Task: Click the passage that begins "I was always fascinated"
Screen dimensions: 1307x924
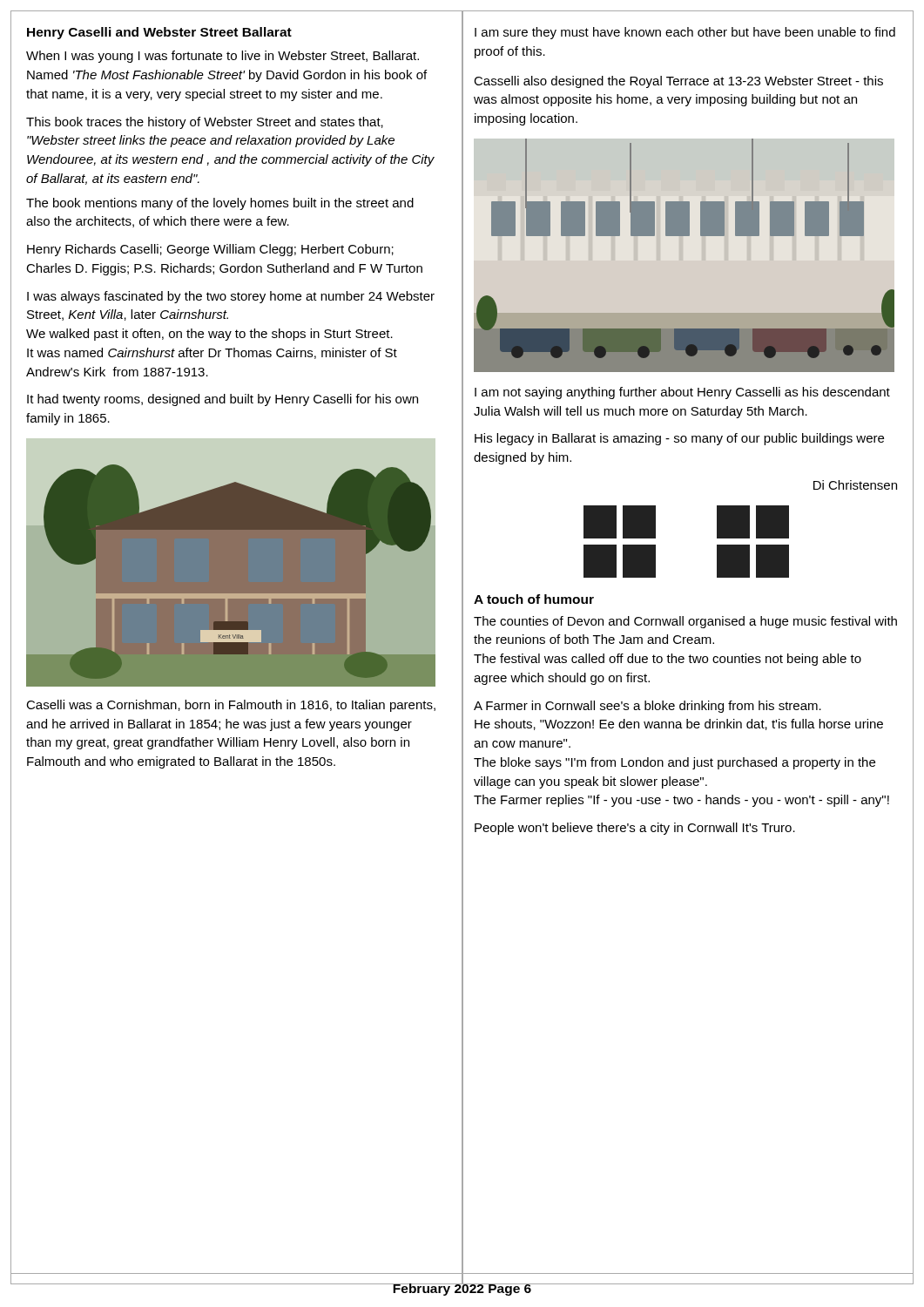Action: (x=230, y=305)
